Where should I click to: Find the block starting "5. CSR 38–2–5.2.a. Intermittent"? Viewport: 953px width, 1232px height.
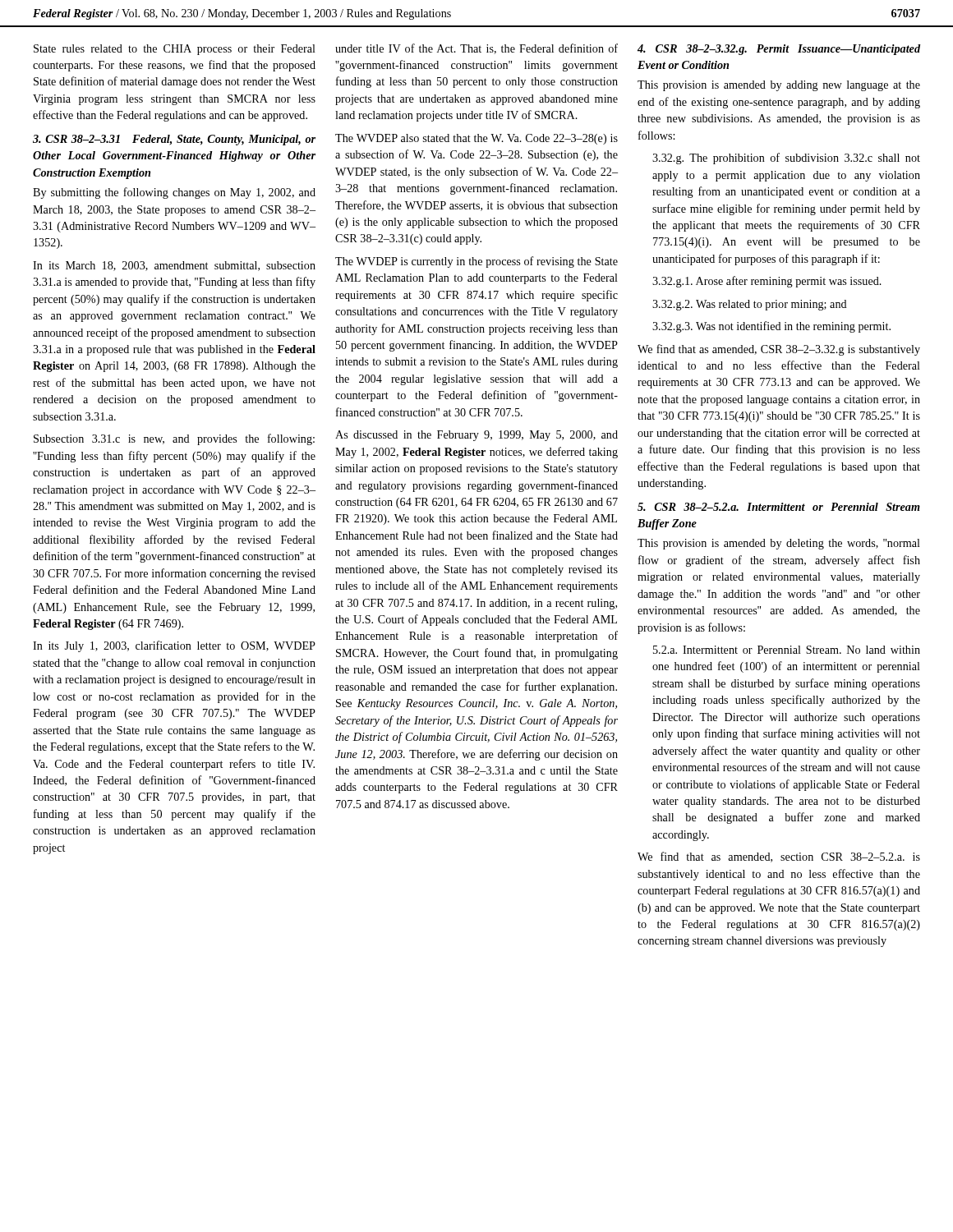coord(779,515)
